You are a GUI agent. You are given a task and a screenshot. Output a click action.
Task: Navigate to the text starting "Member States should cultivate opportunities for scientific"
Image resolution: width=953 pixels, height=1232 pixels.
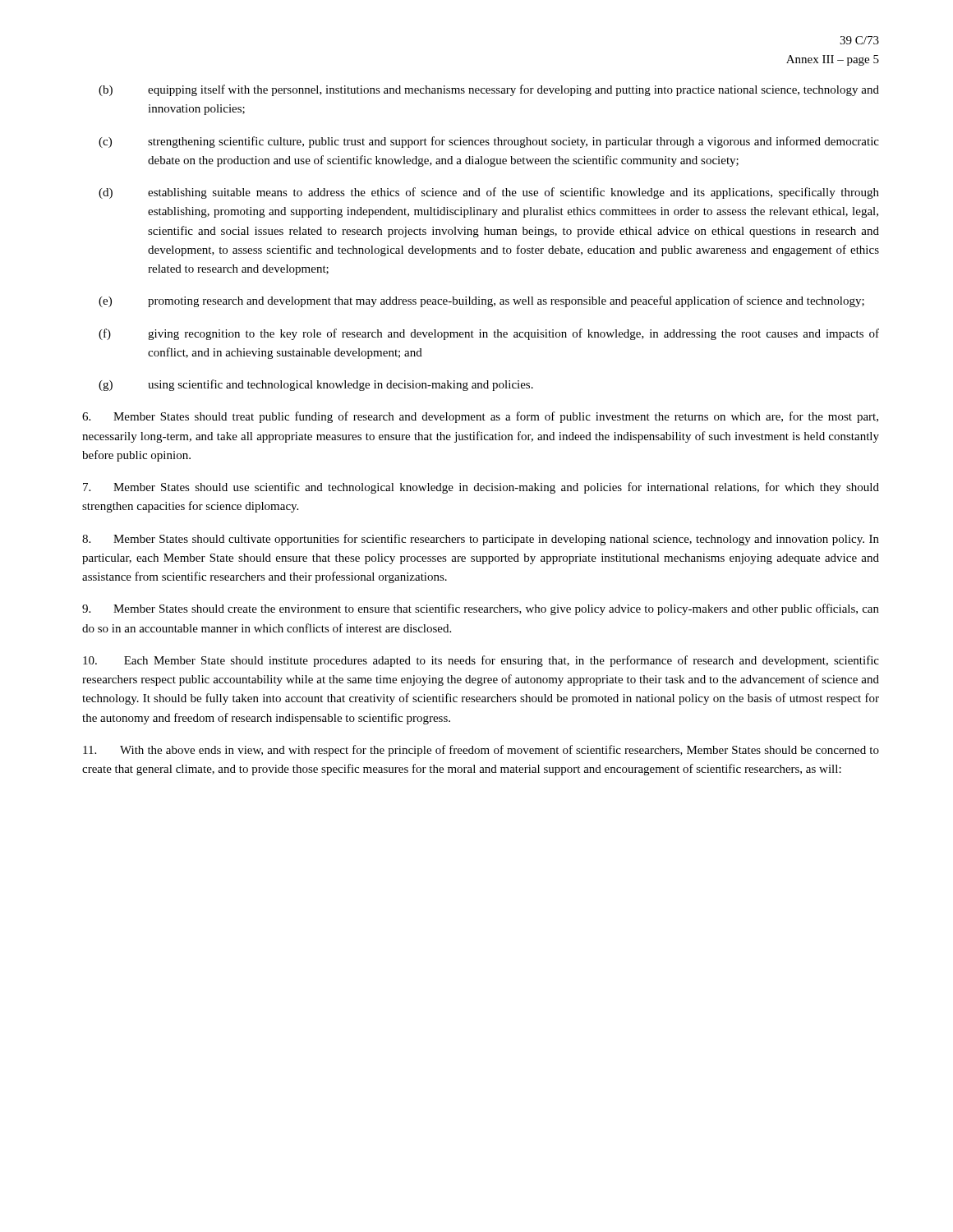pyautogui.click(x=481, y=556)
